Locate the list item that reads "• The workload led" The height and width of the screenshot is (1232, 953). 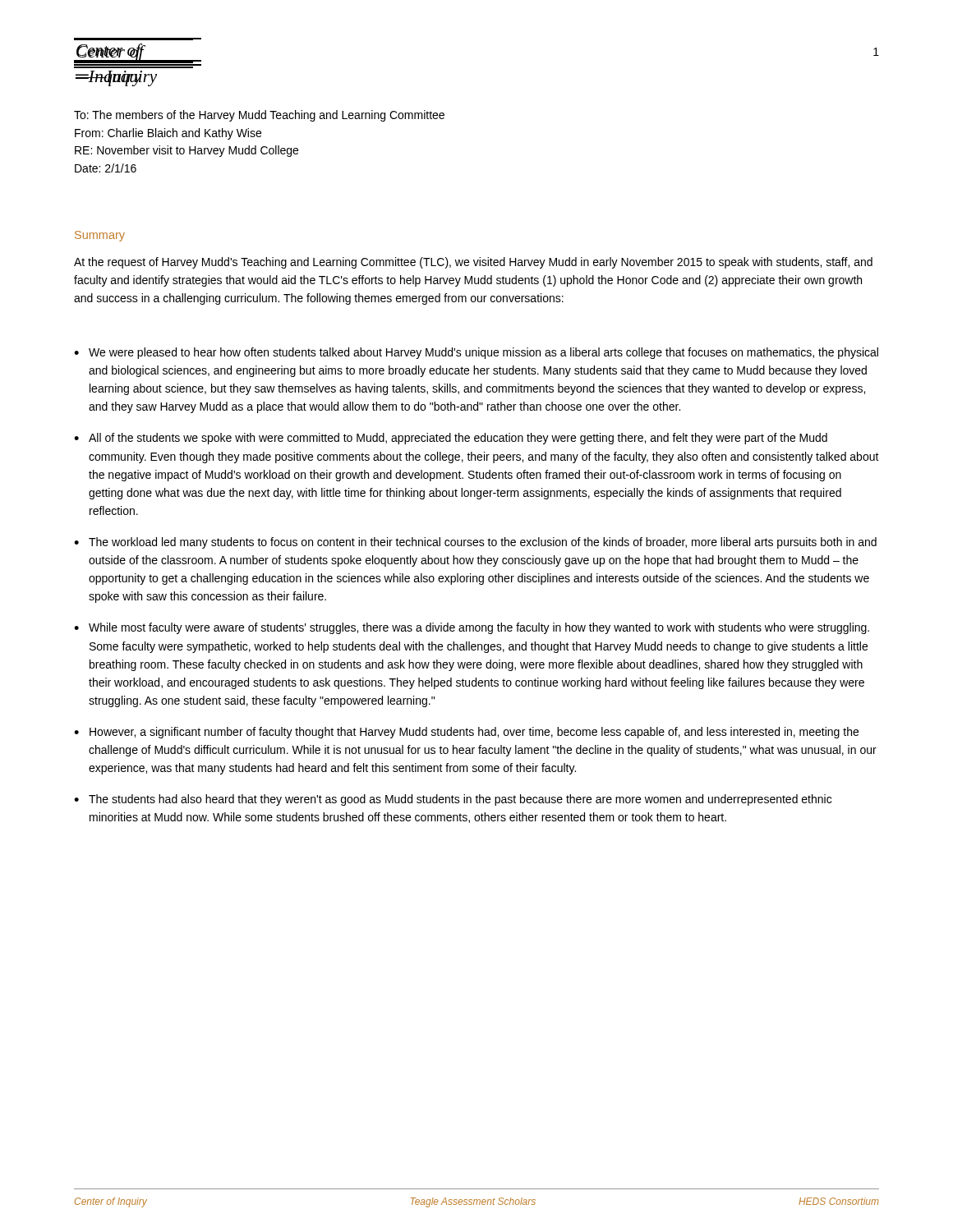(x=476, y=569)
